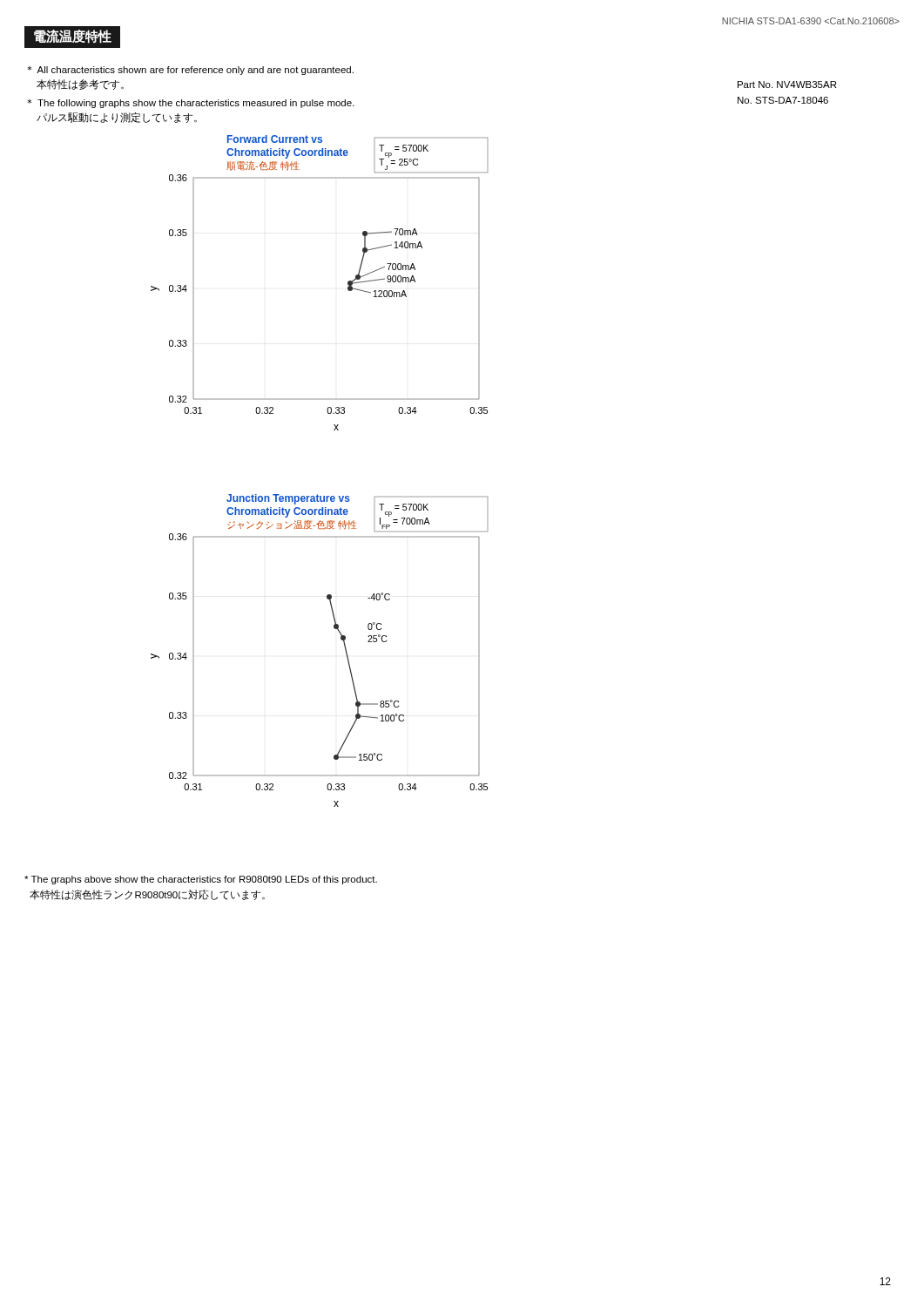Click on the passage starting "Part No. NV4WB35AR No."
This screenshot has height=1307, width=924.
coord(787,93)
